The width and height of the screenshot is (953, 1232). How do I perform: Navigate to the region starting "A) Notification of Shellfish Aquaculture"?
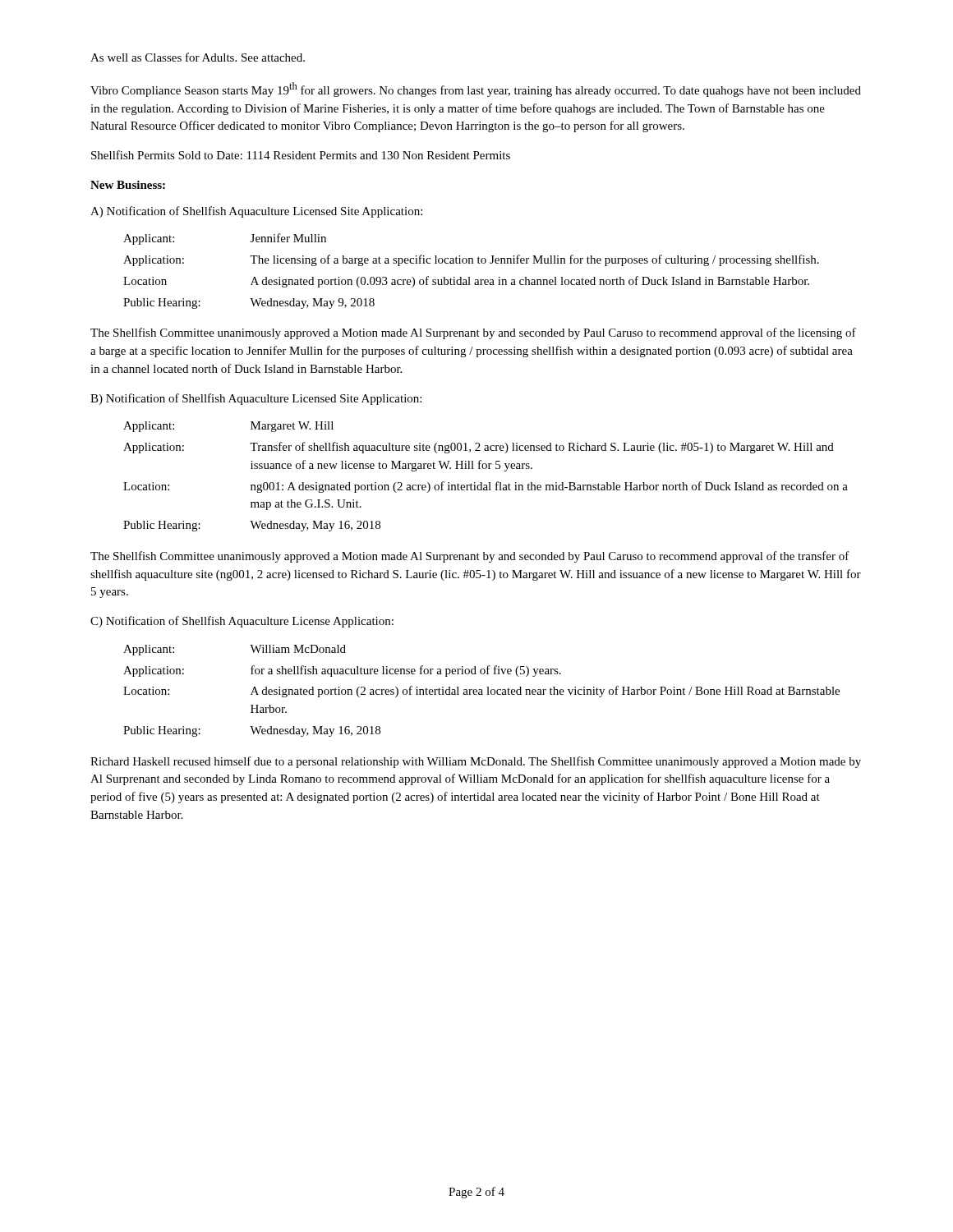256,212
